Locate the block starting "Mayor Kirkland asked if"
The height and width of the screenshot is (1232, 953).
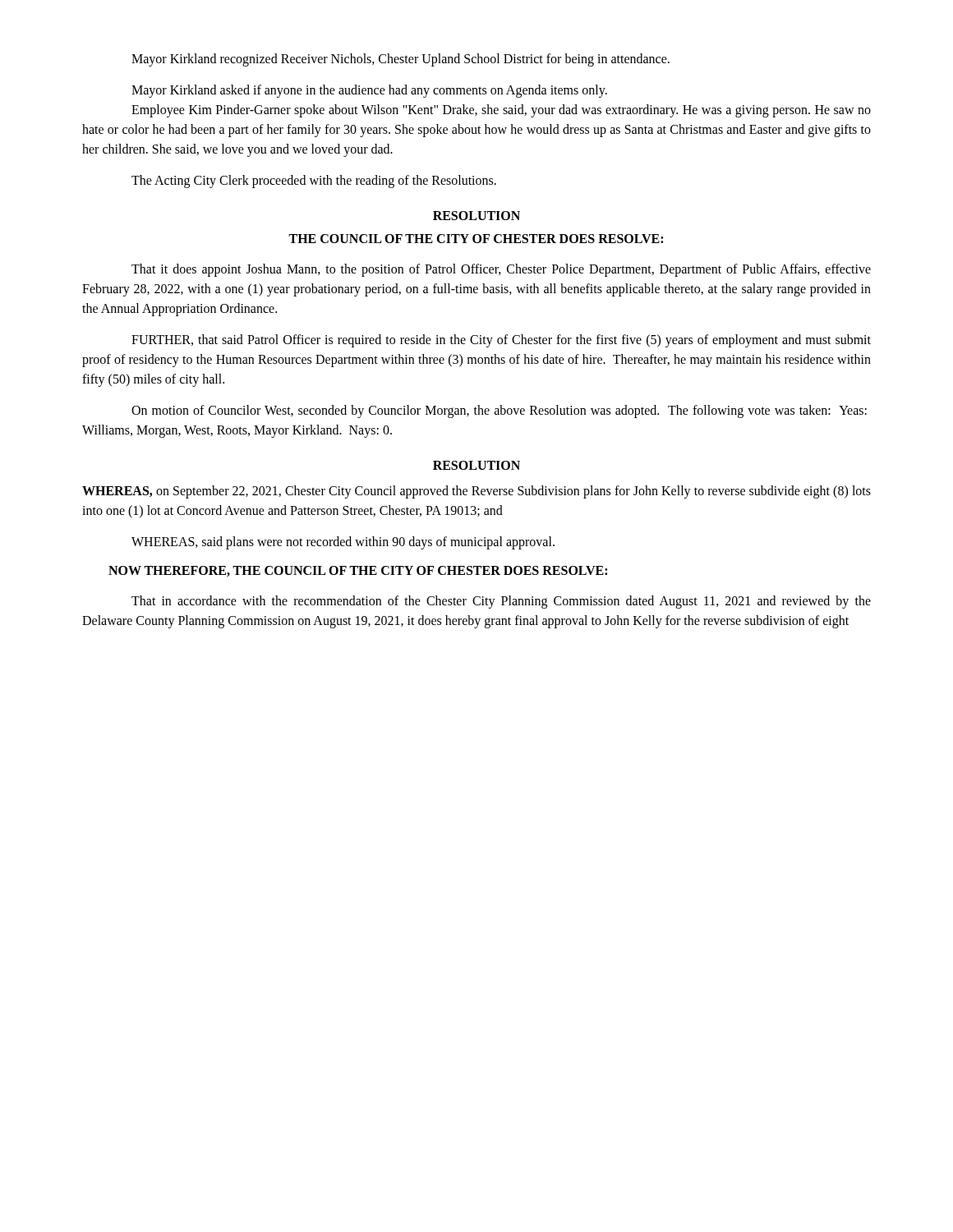(x=476, y=120)
